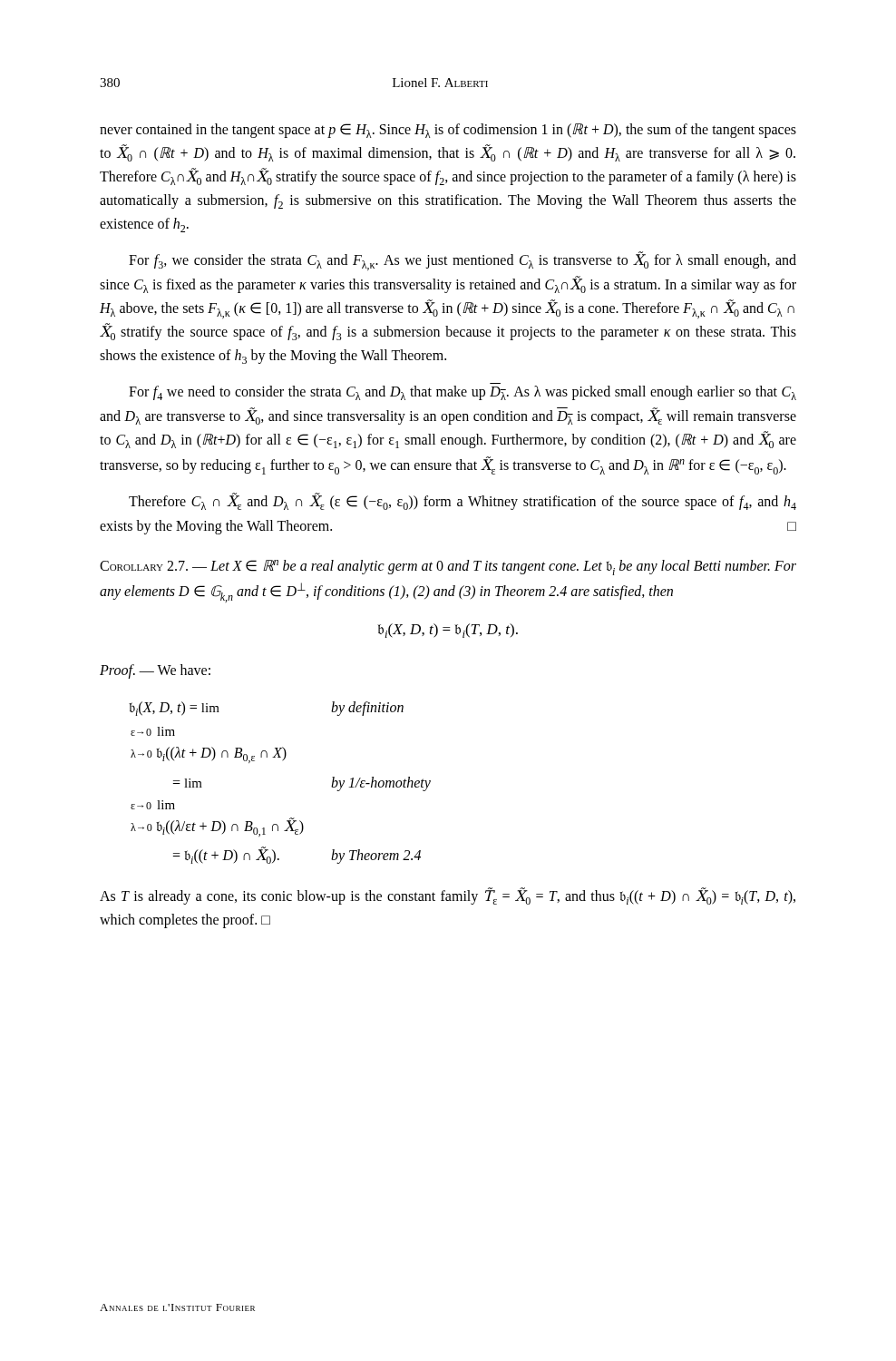Image resolution: width=896 pixels, height=1361 pixels.
Task: Find the text block that reads "Therefore Cλ ∩ X̃ε"
Action: click(448, 514)
